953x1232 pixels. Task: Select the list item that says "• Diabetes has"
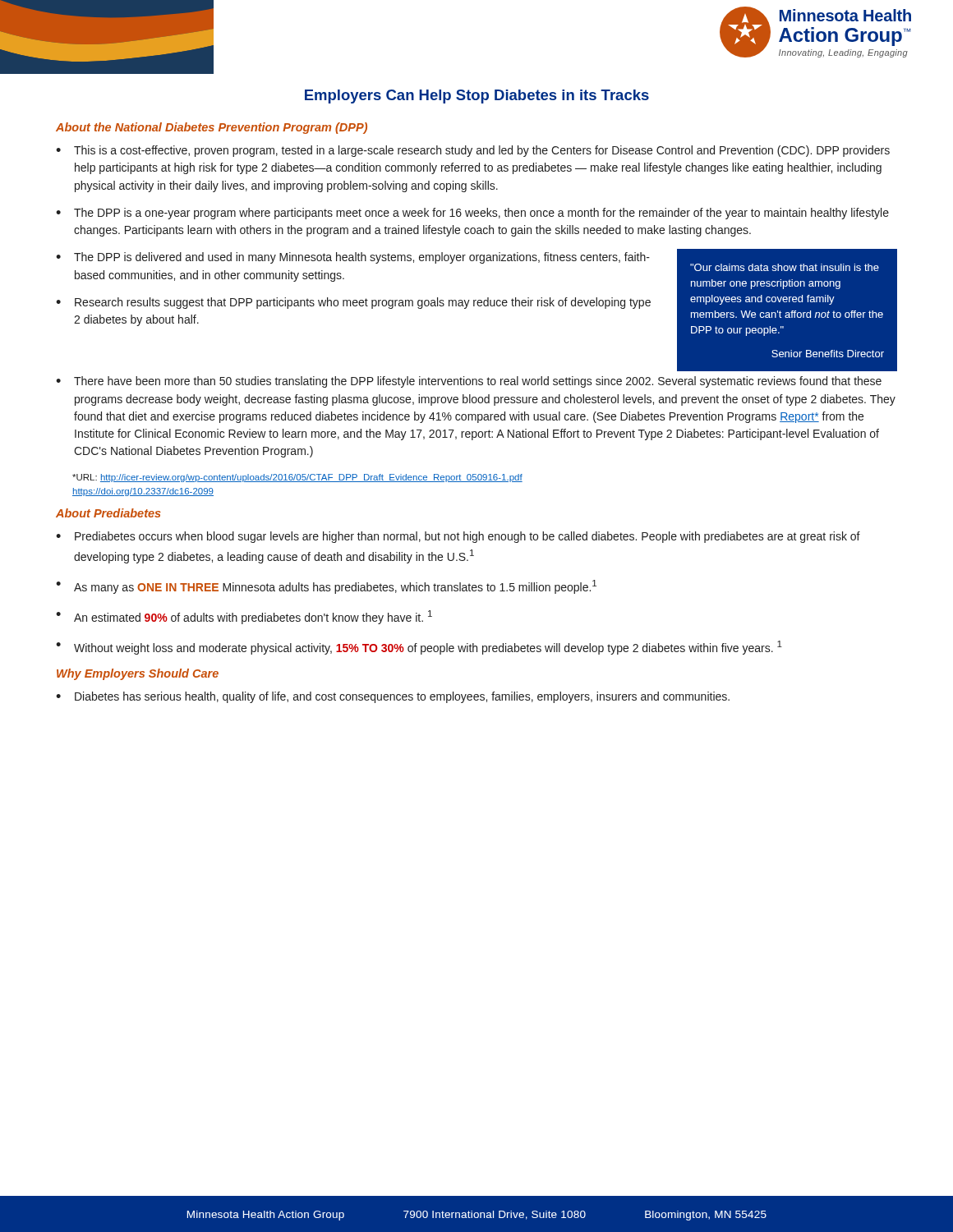(x=476, y=698)
